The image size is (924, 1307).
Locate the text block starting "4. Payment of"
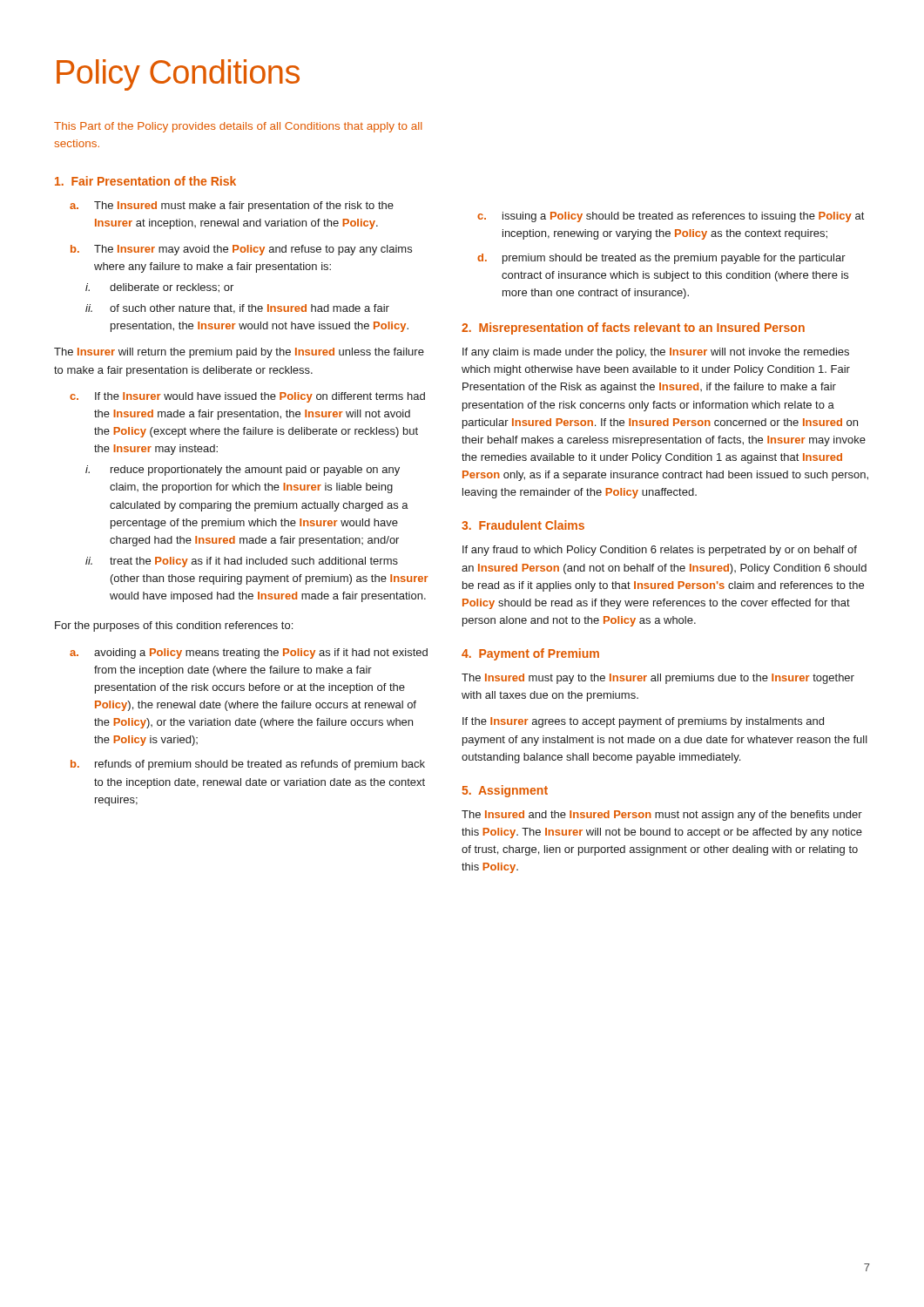[531, 654]
